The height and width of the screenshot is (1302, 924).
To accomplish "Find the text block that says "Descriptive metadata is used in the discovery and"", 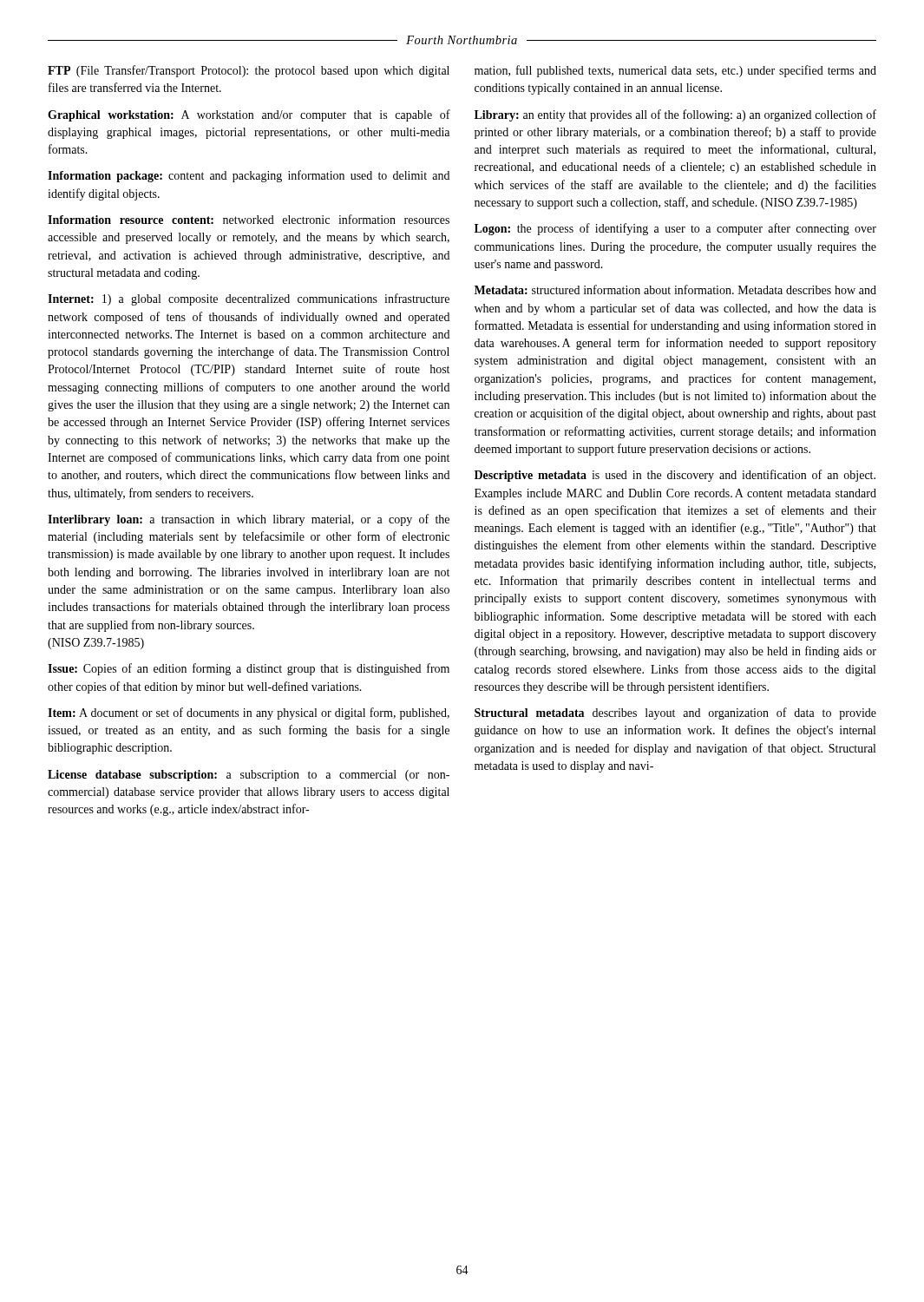I will point(675,581).
